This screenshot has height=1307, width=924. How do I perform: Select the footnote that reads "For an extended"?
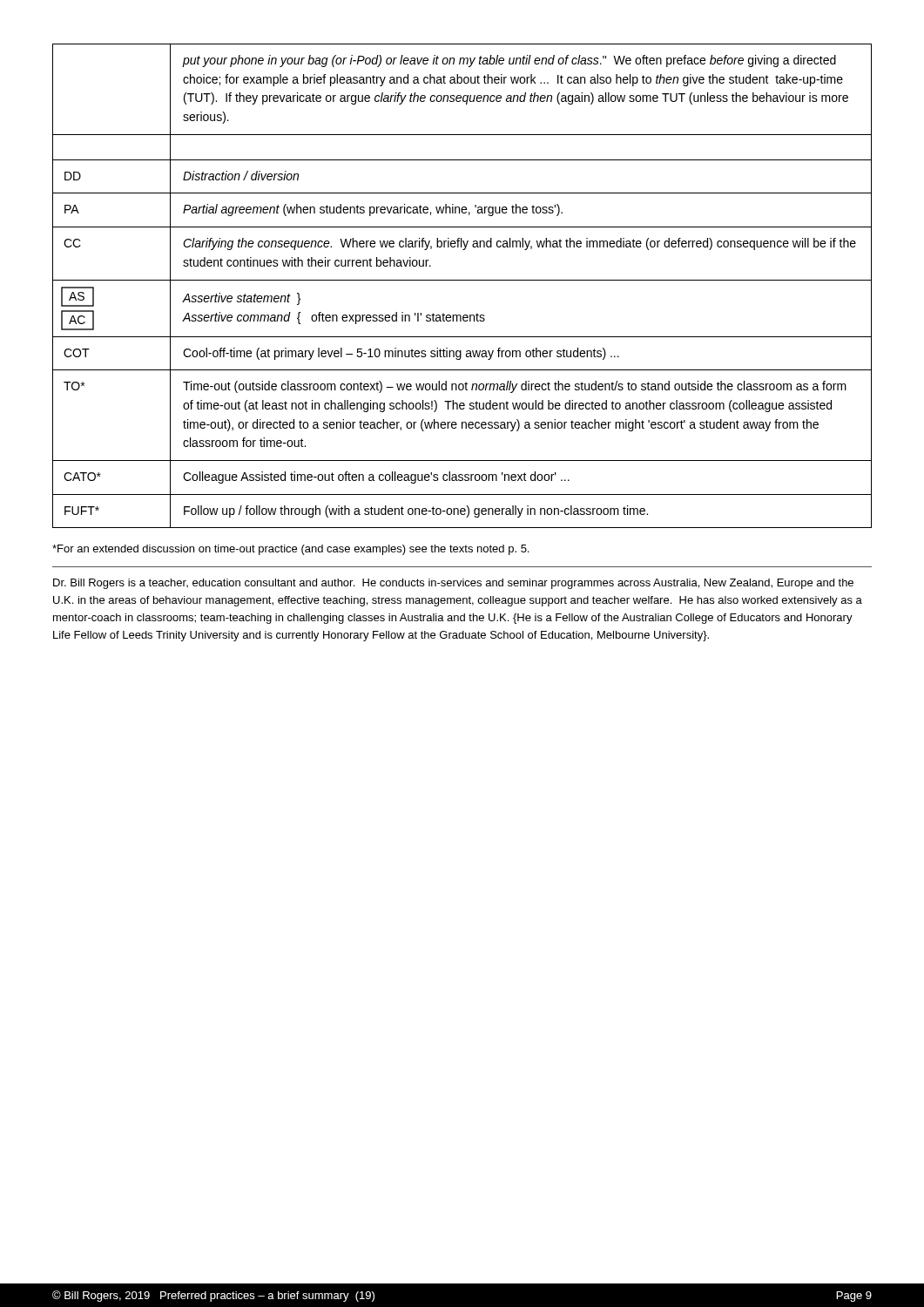[291, 549]
